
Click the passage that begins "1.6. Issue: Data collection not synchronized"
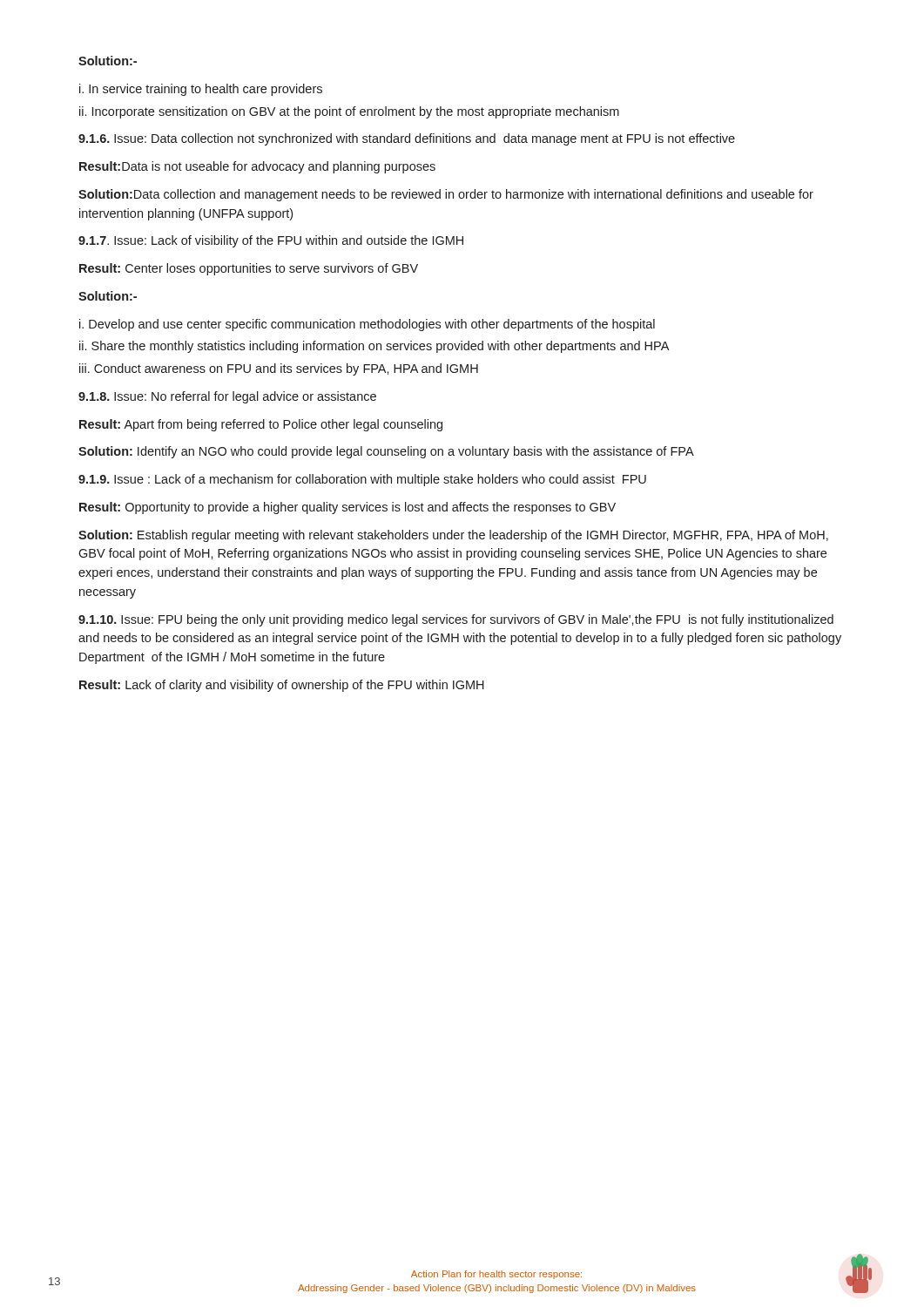(x=407, y=139)
